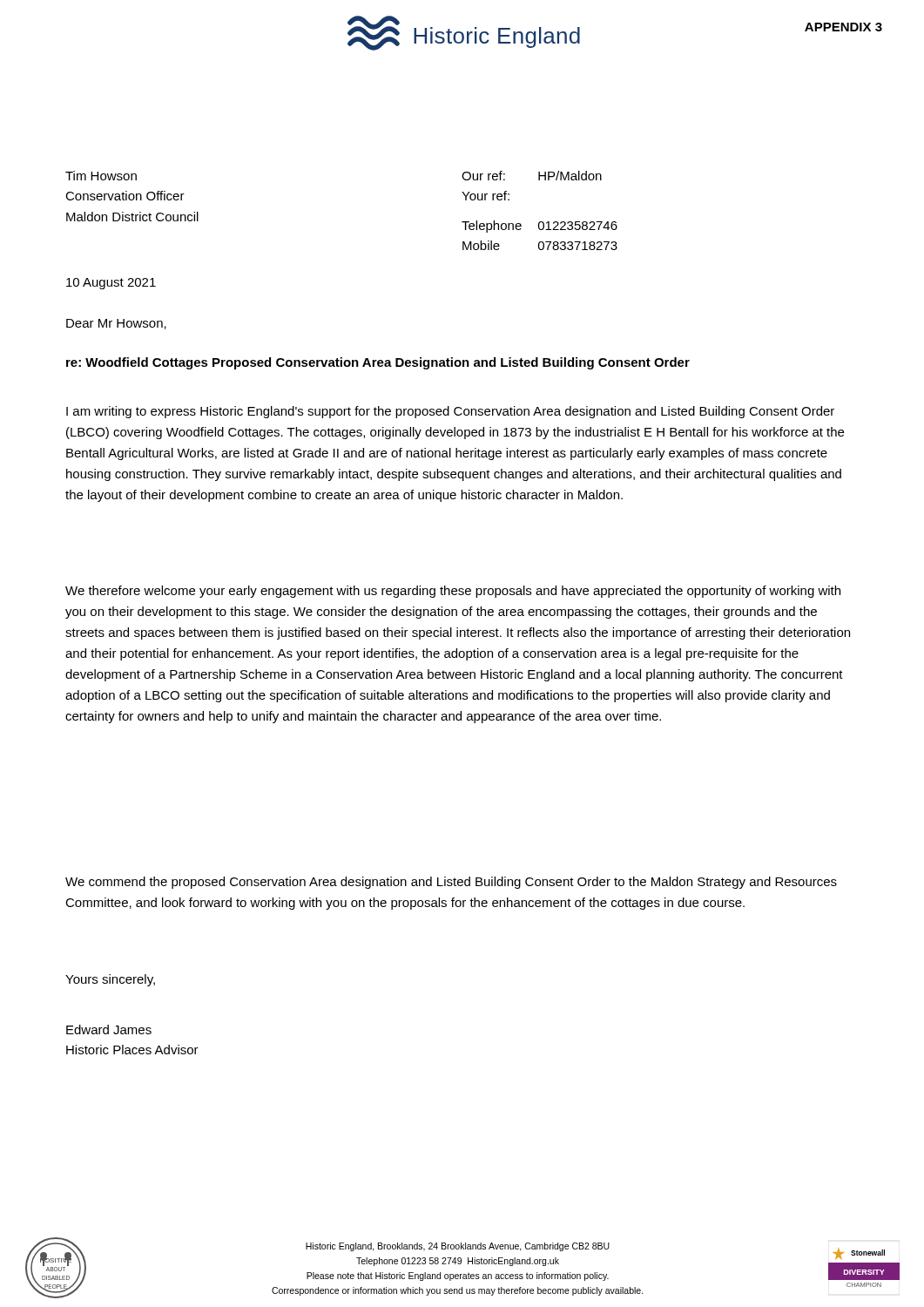
Task: Select the text block that reads "We commend the proposed Conservation Area designation and"
Action: pos(451,892)
